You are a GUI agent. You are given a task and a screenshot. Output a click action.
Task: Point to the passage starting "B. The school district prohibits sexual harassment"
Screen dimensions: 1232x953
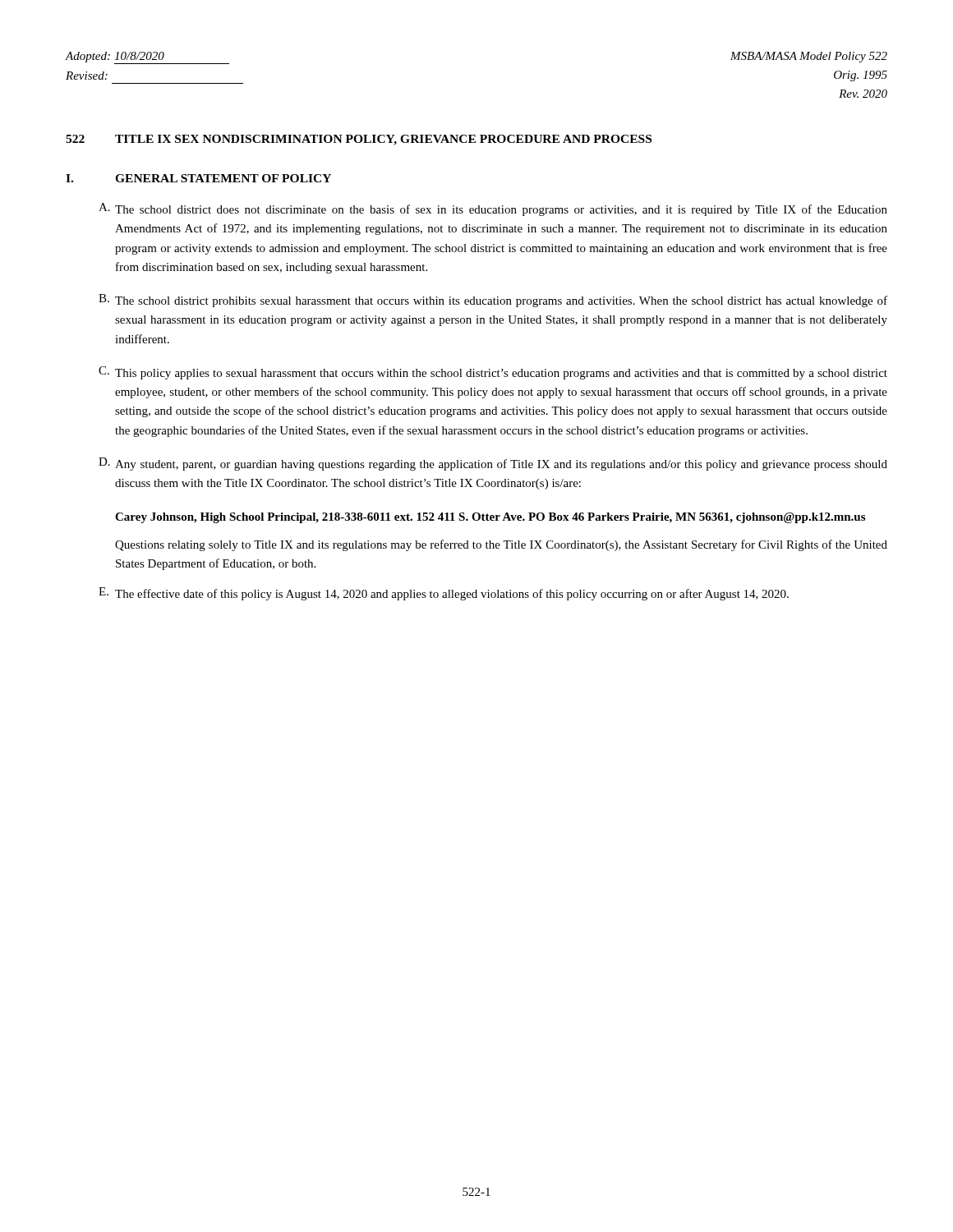click(476, 320)
